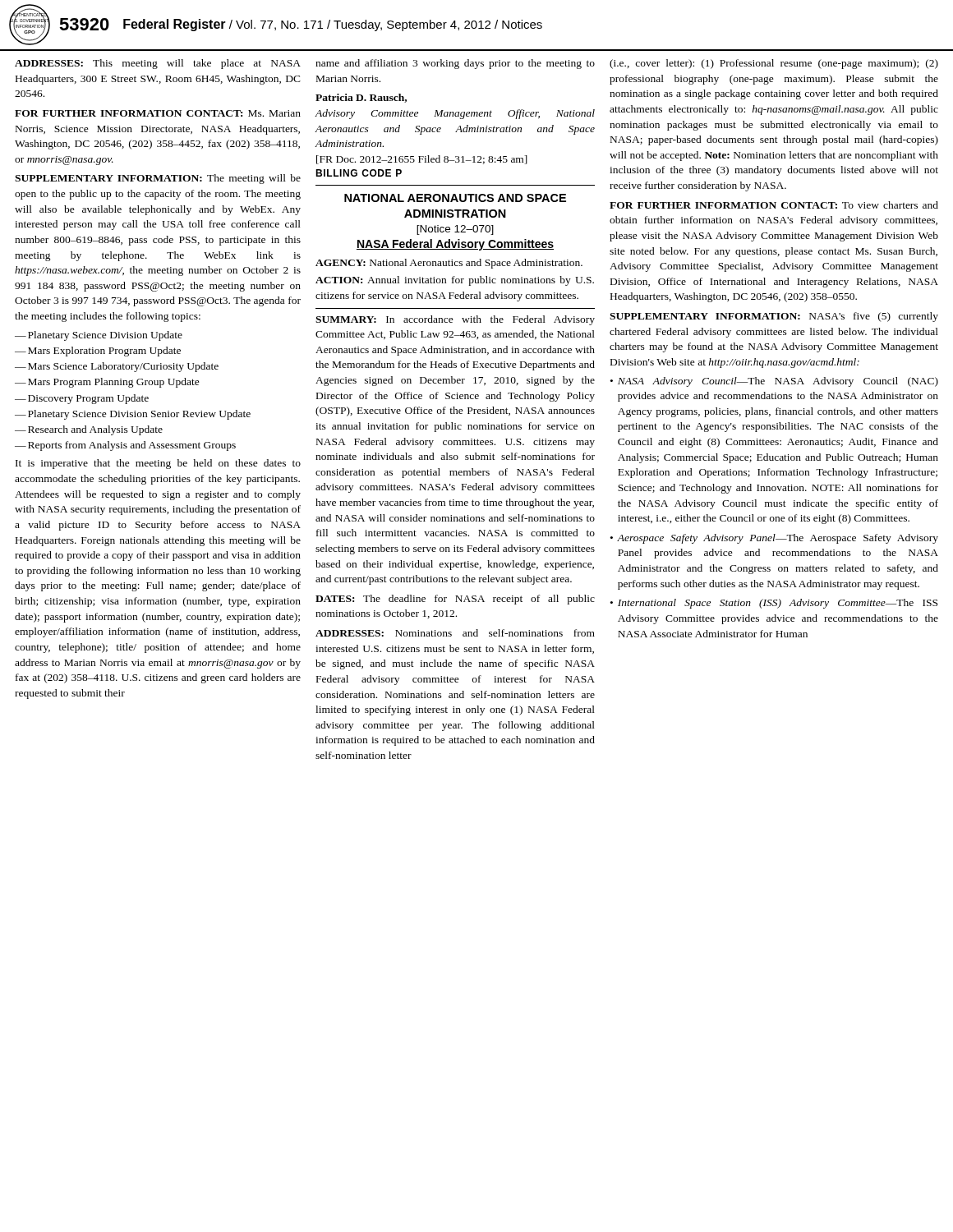This screenshot has width=953, height=1232.
Task: Locate the text block starting "(i.e., cover letter): (1) Professional resume"
Action: point(774,124)
